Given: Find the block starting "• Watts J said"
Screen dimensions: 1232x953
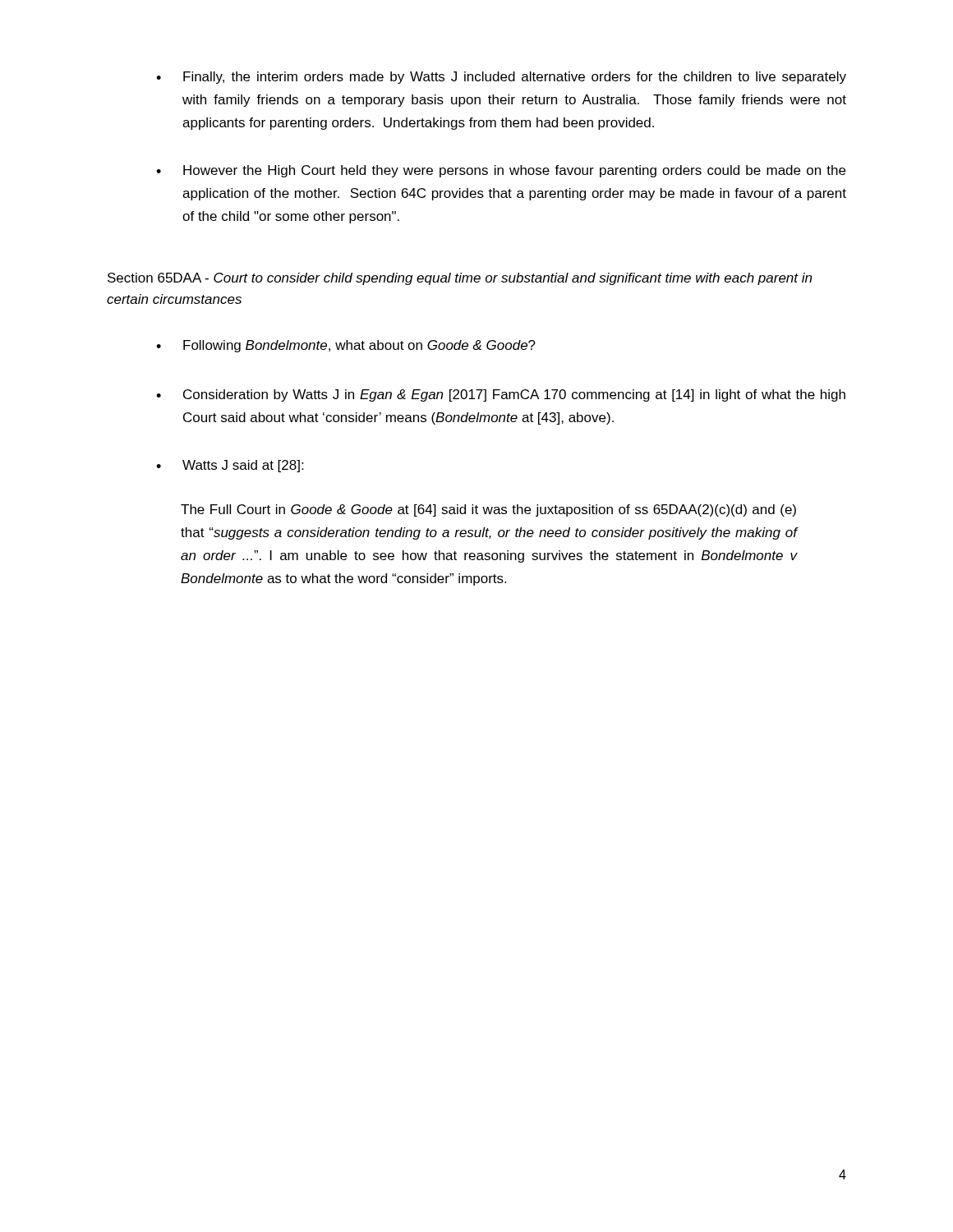Looking at the screenshot, I should click(230, 466).
